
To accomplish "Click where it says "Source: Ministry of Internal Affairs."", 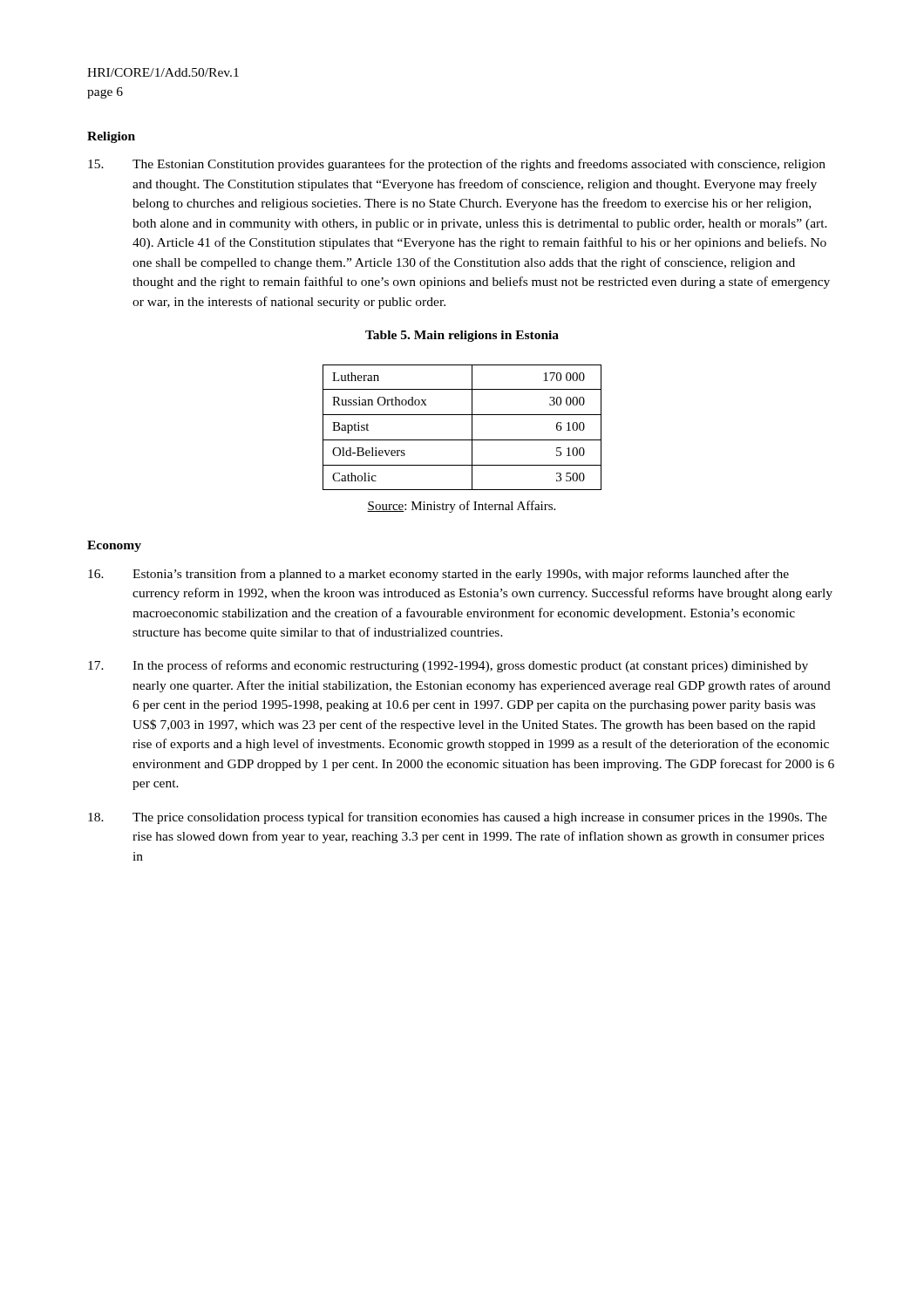I will click(462, 506).
